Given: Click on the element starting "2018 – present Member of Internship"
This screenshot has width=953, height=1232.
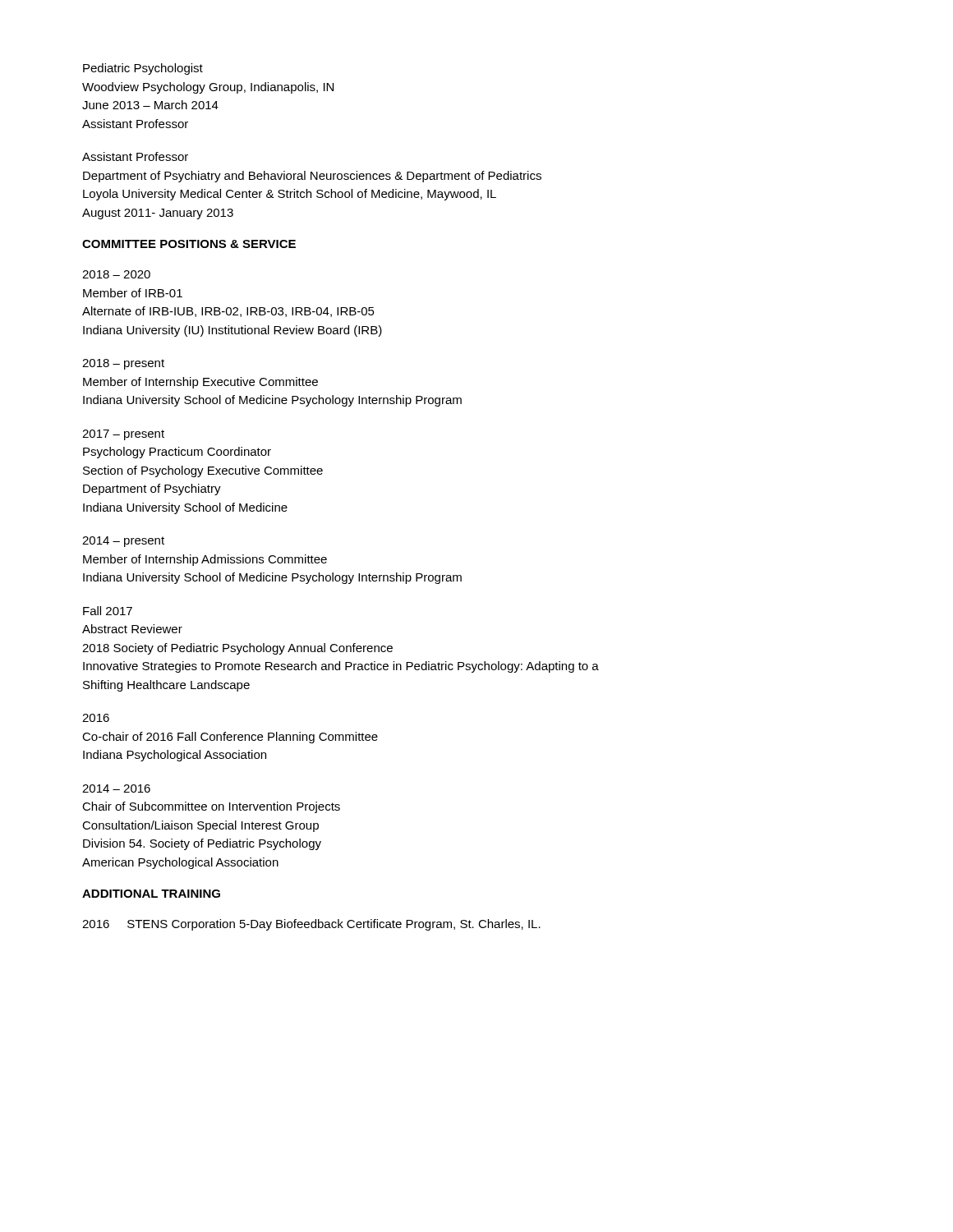Looking at the screenshot, I should (123, 364).
